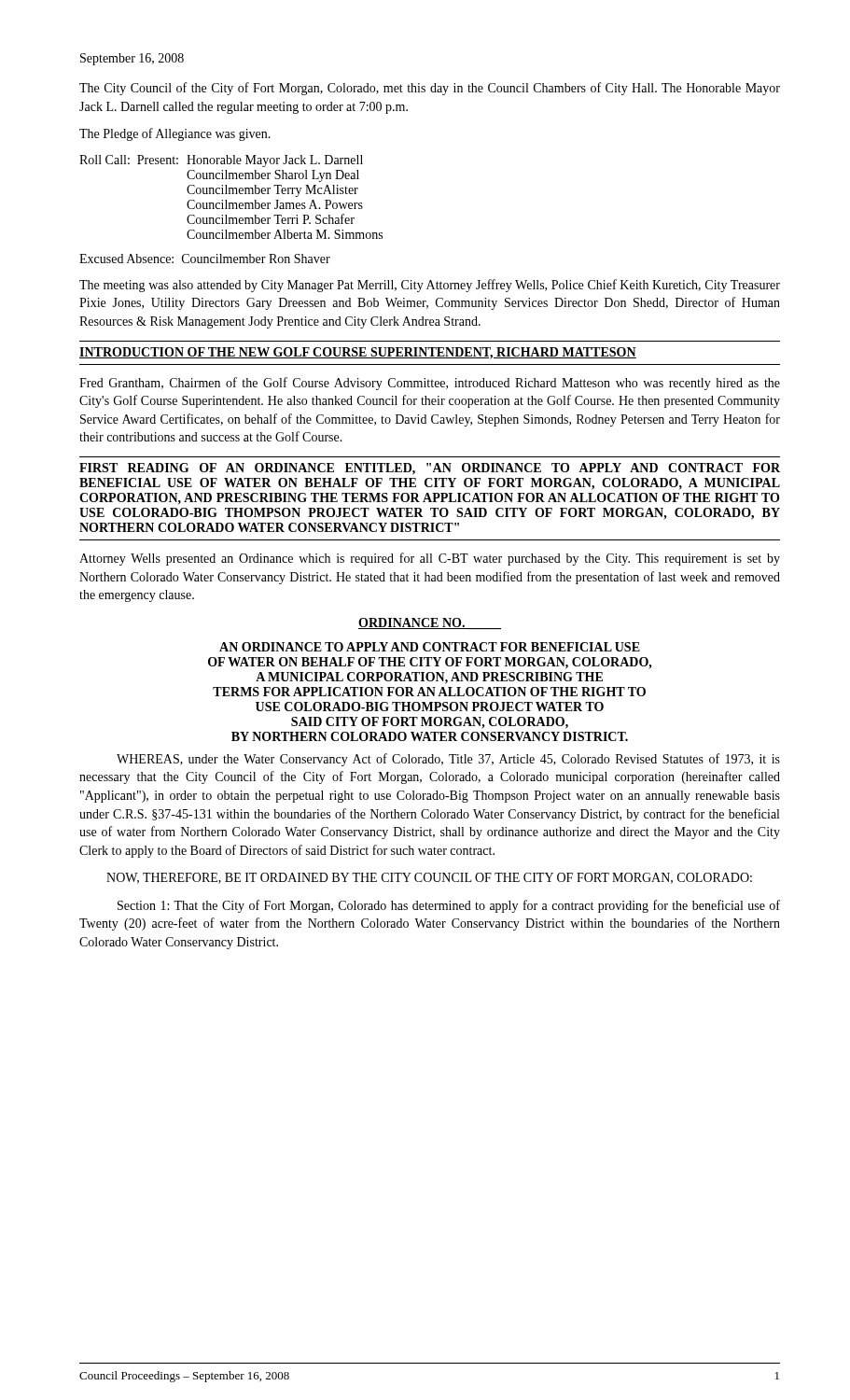Where is the title that starts "AN ORDINANCE TO APPLY AND CONTRACT FOR BENEFICIAL"?

coord(430,692)
